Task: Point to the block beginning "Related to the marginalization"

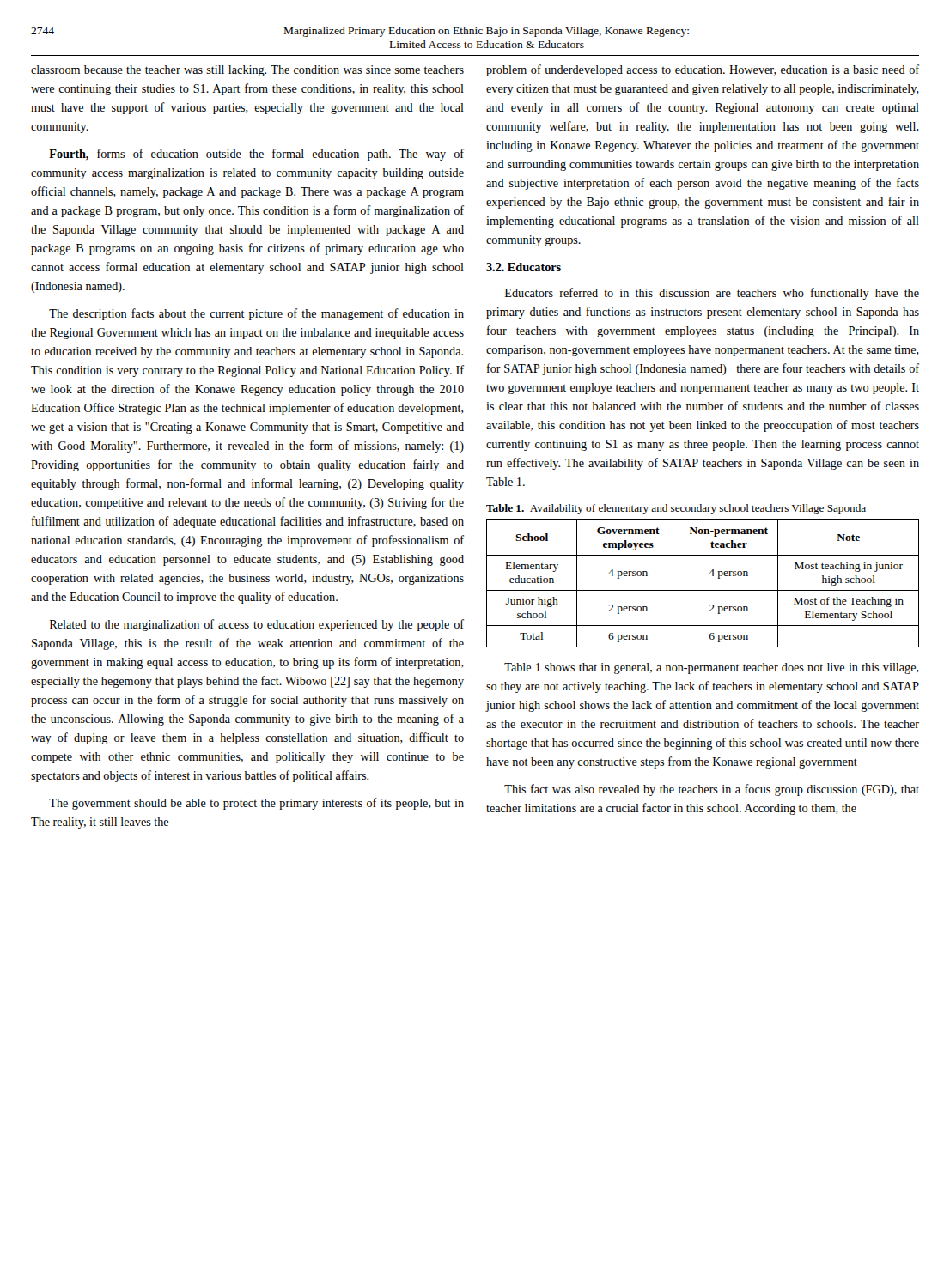Action: click(x=247, y=700)
